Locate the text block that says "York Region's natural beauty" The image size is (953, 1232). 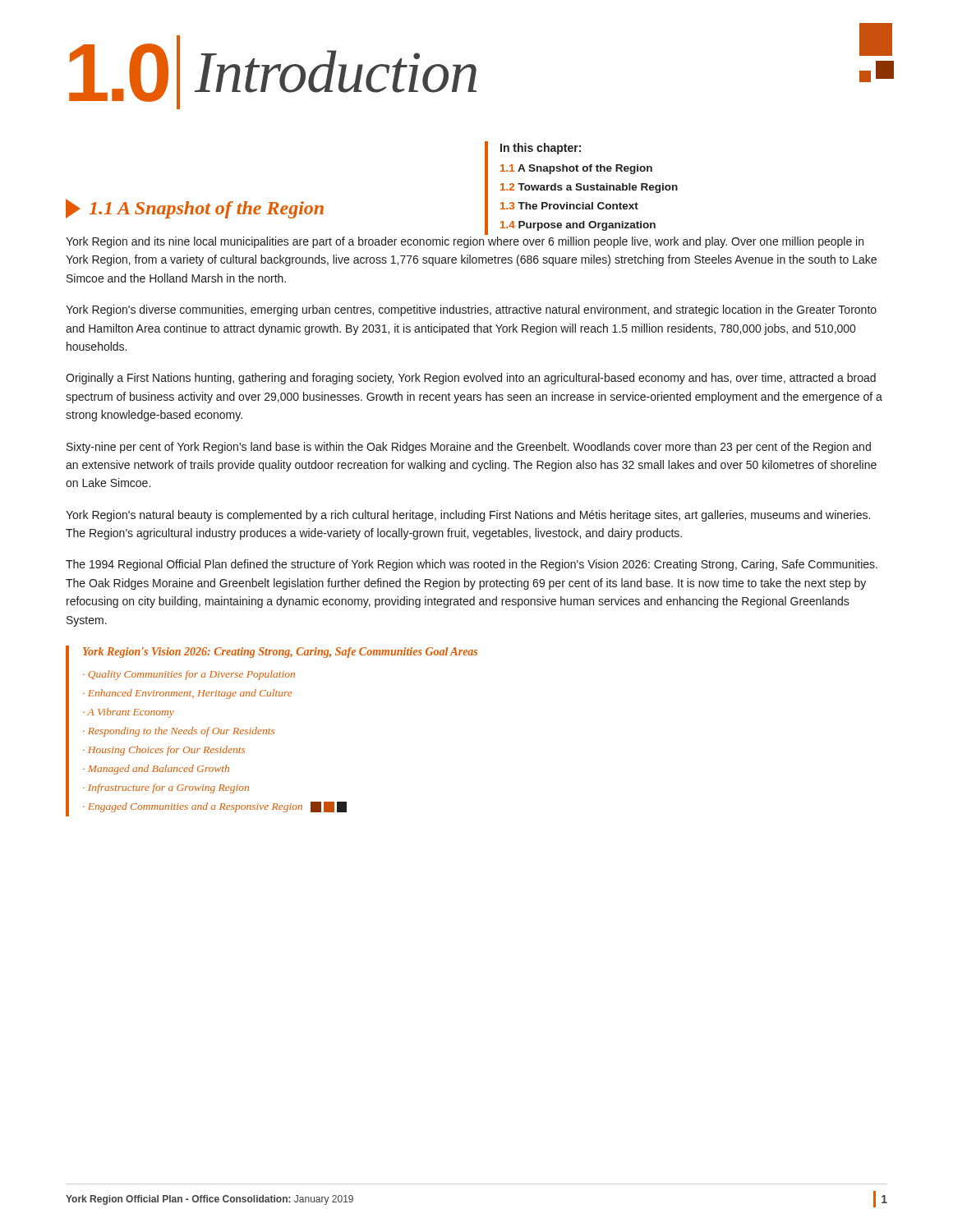[x=468, y=524]
